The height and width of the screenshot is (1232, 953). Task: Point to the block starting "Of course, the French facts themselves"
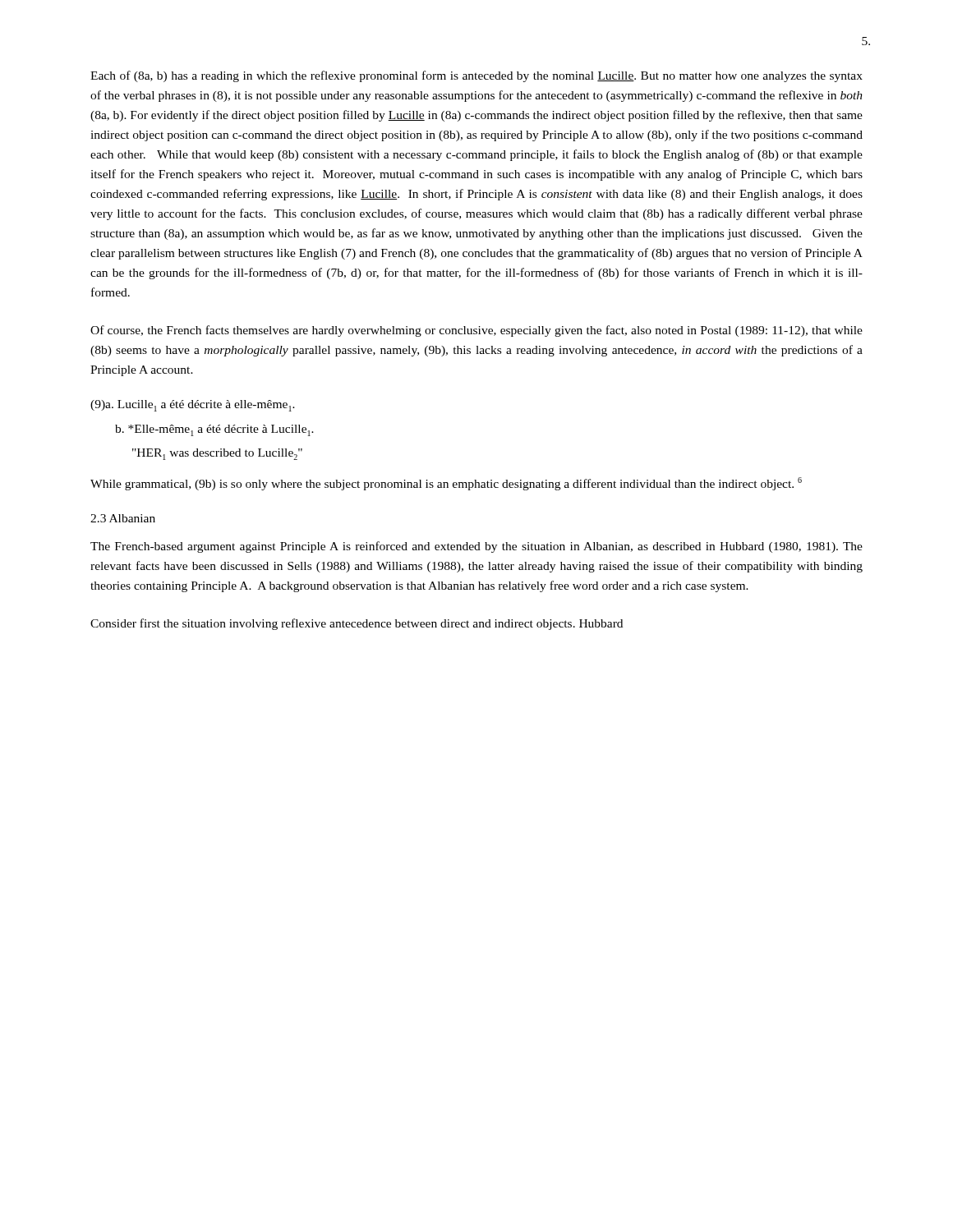coord(476,350)
